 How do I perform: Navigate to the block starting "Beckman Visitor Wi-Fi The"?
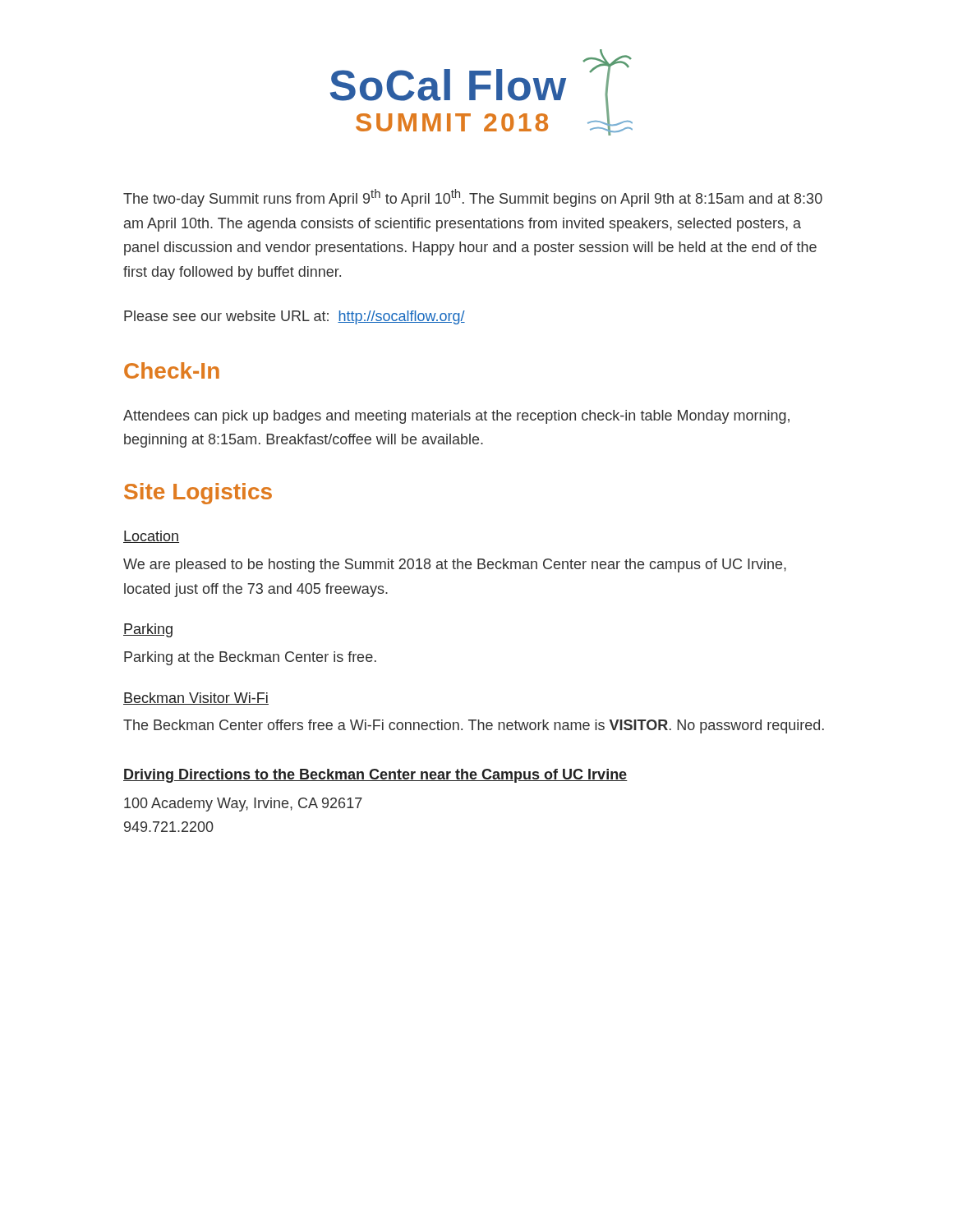[476, 710]
